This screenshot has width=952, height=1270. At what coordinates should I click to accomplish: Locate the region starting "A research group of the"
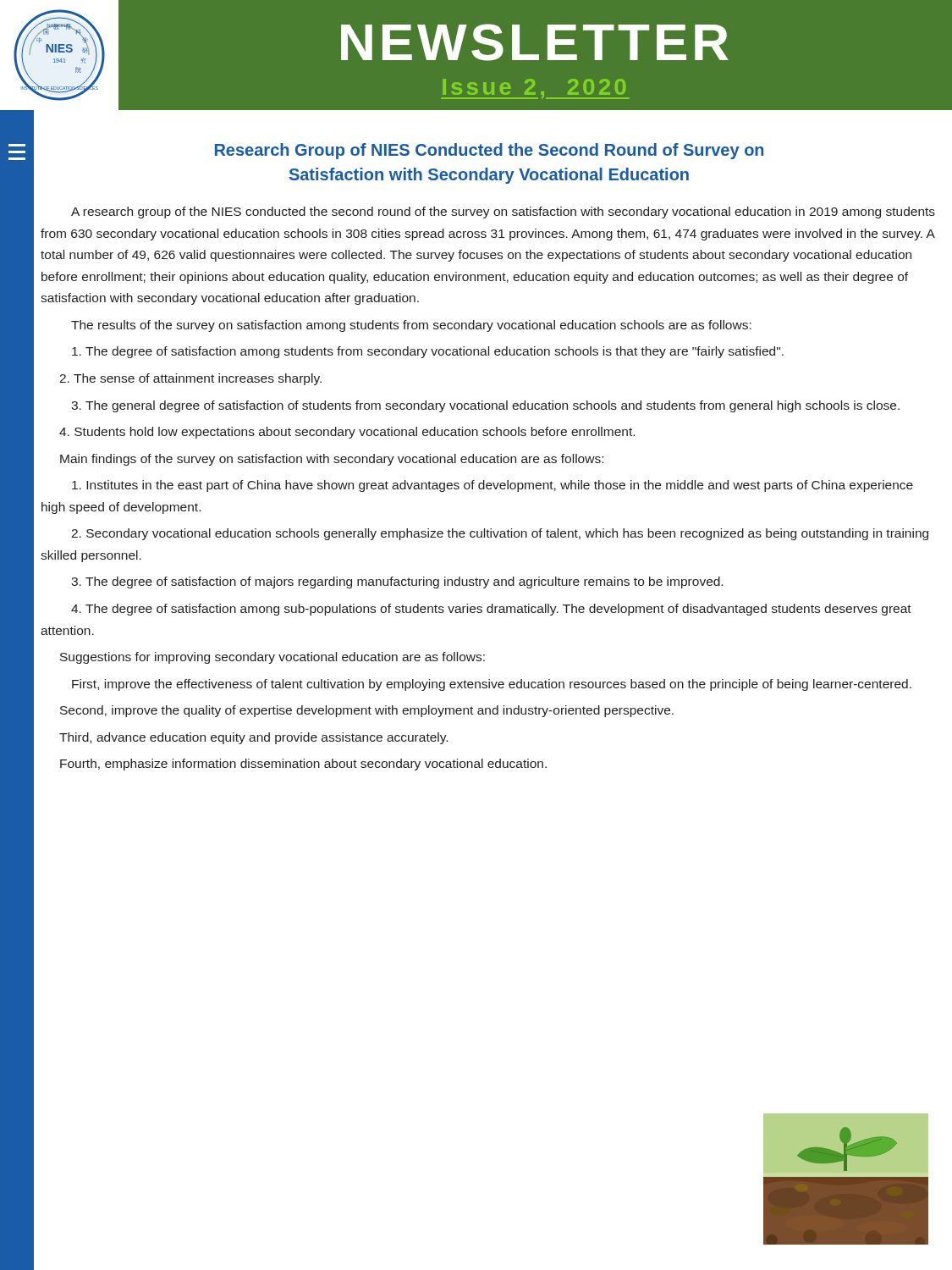[489, 268]
